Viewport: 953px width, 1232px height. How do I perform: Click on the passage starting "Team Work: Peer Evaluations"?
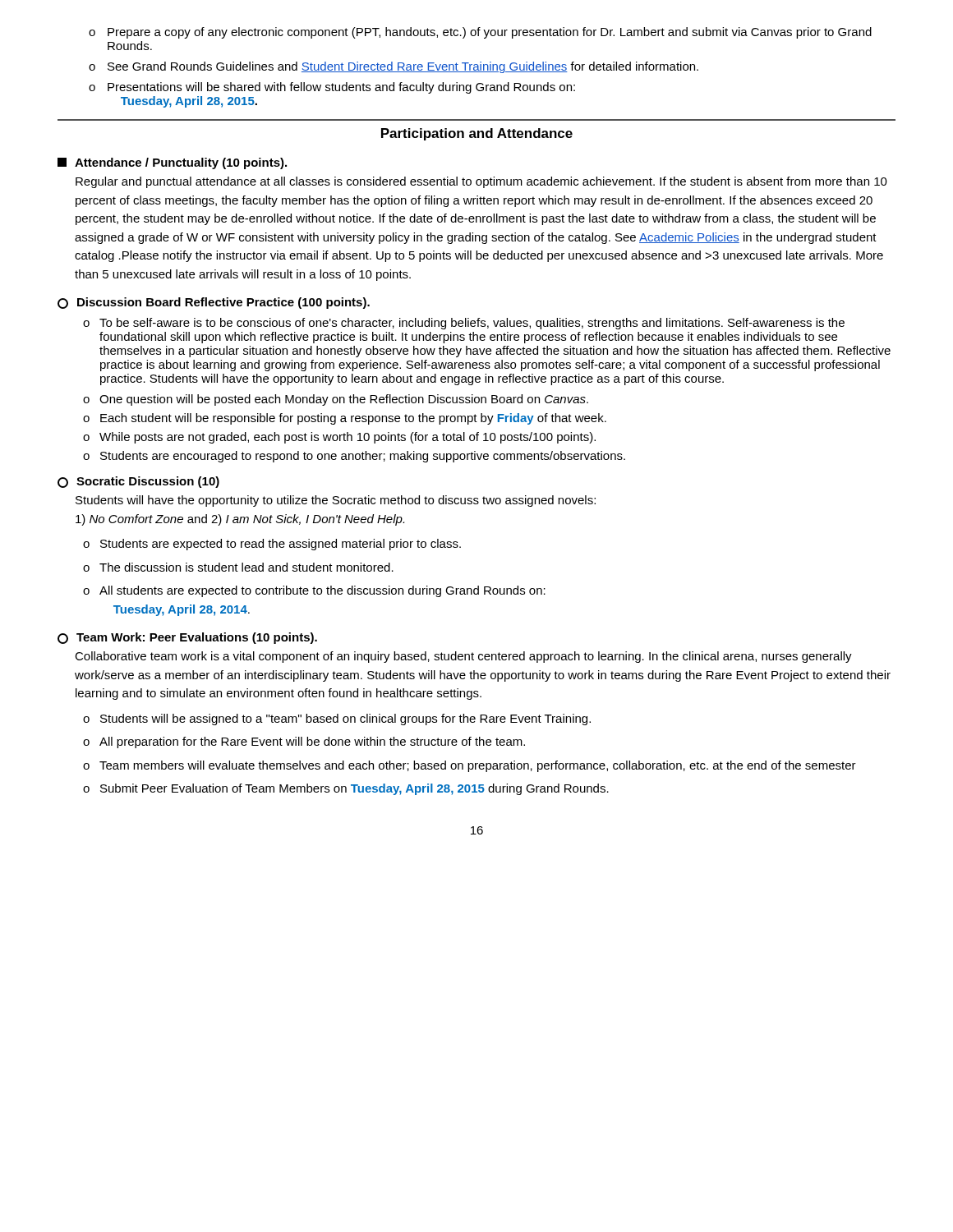coord(476,714)
